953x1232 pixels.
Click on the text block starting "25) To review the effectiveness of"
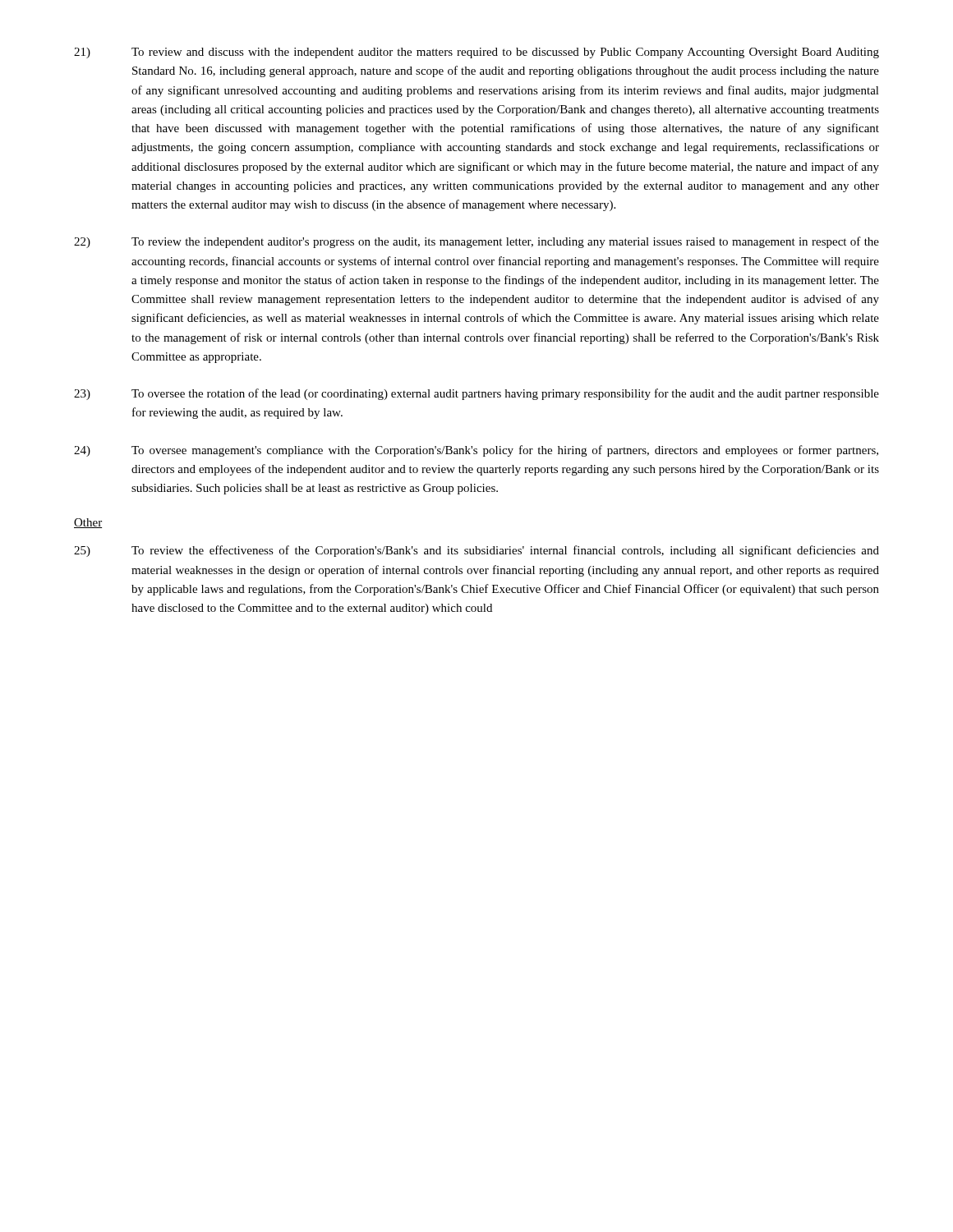click(476, 580)
